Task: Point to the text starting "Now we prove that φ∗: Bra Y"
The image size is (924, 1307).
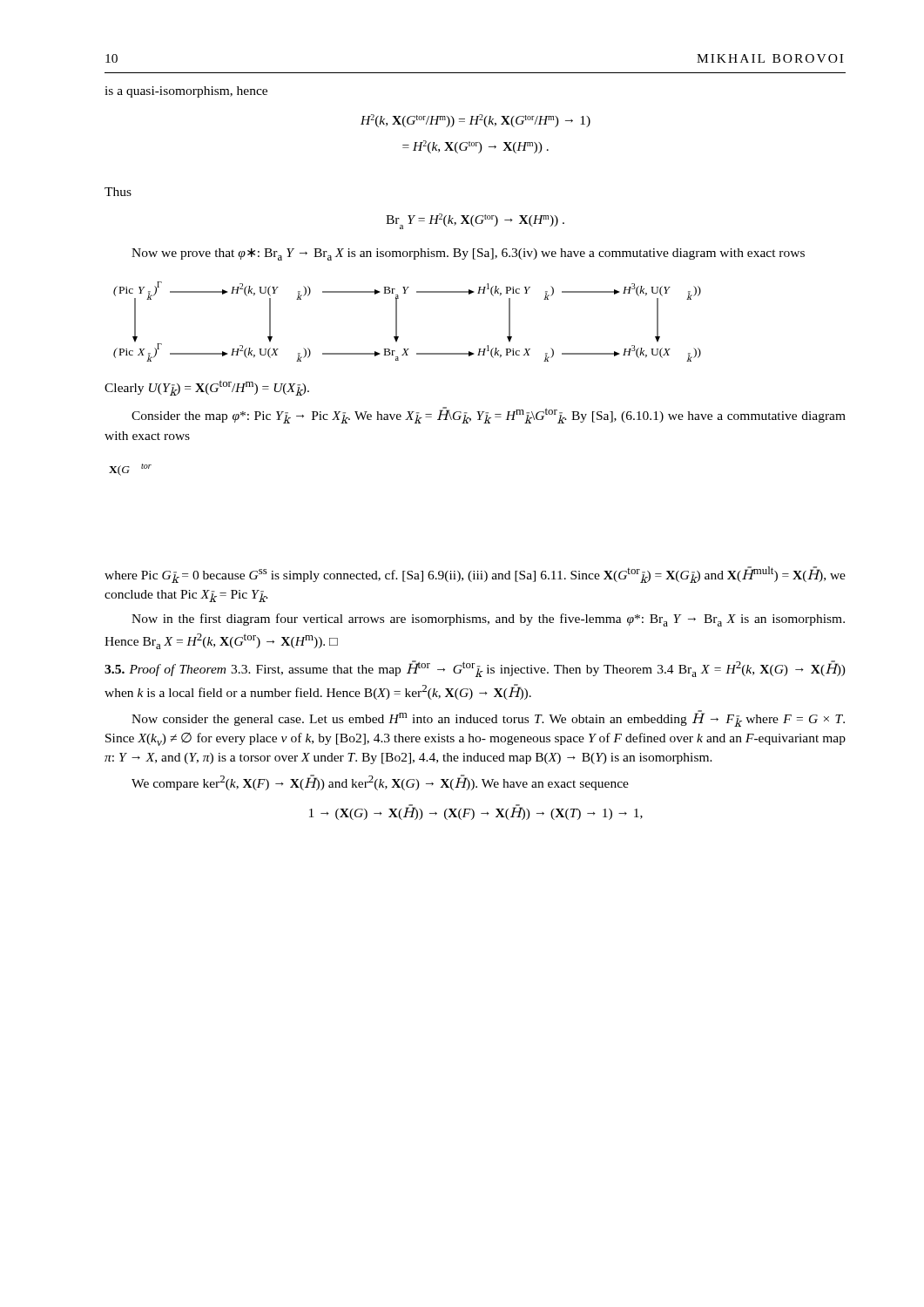Action: tap(468, 254)
